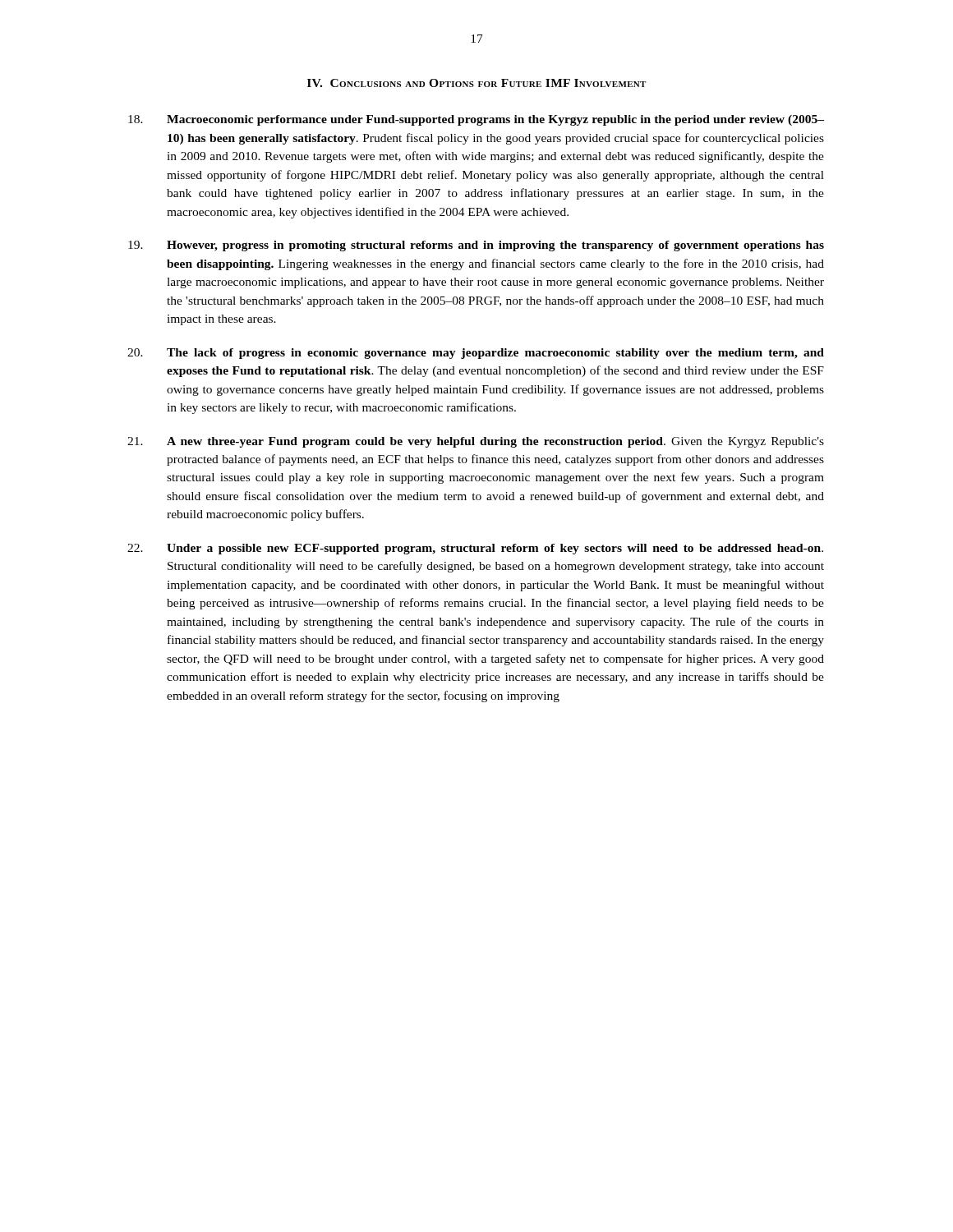Select the section header with the text "IV. Conclusions and Options for Future IMF"
Screen dimensions: 1232x953
coord(476,83)
